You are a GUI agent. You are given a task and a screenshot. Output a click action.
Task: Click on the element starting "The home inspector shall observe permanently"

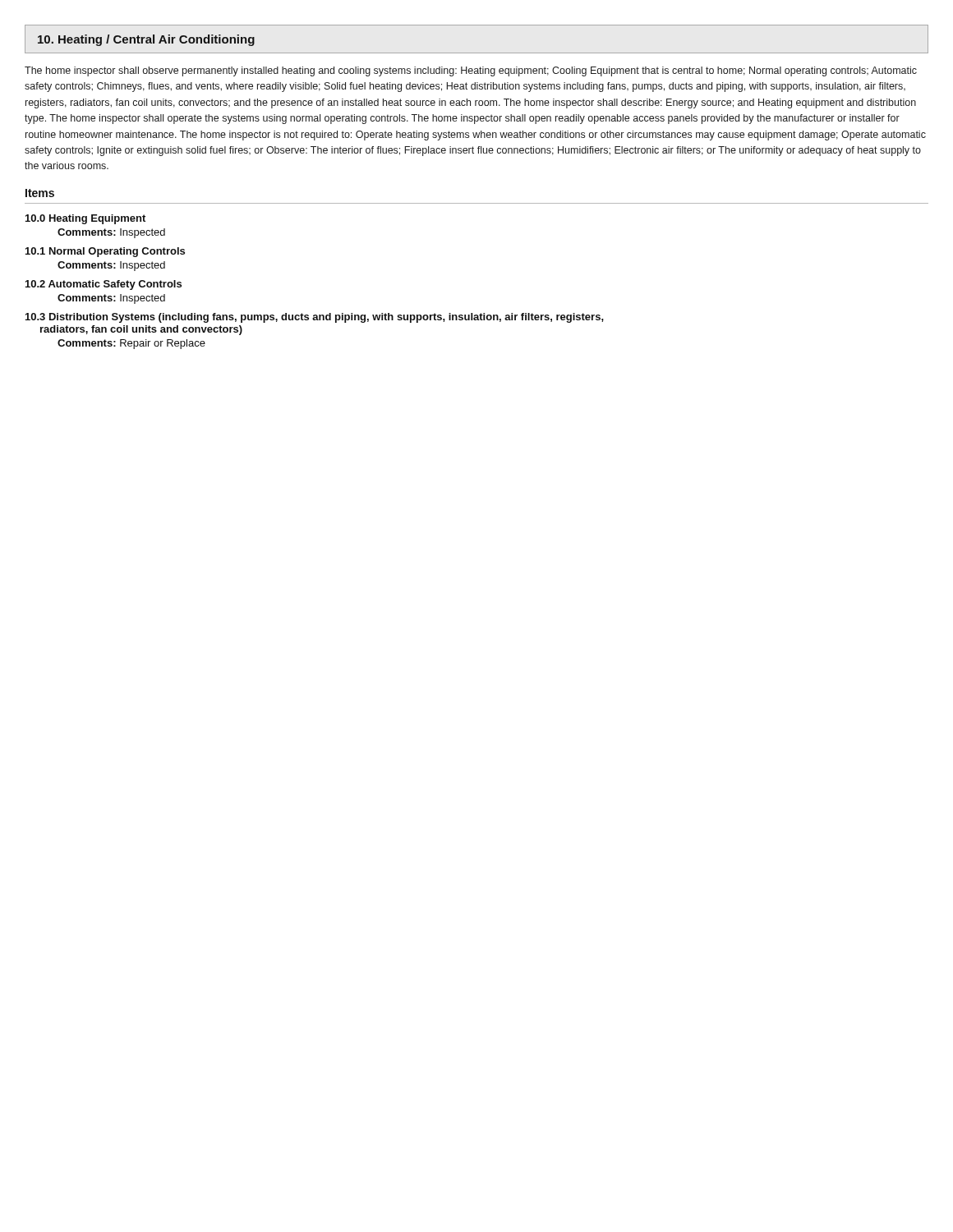pyautogui.click(x=475, y=118)
